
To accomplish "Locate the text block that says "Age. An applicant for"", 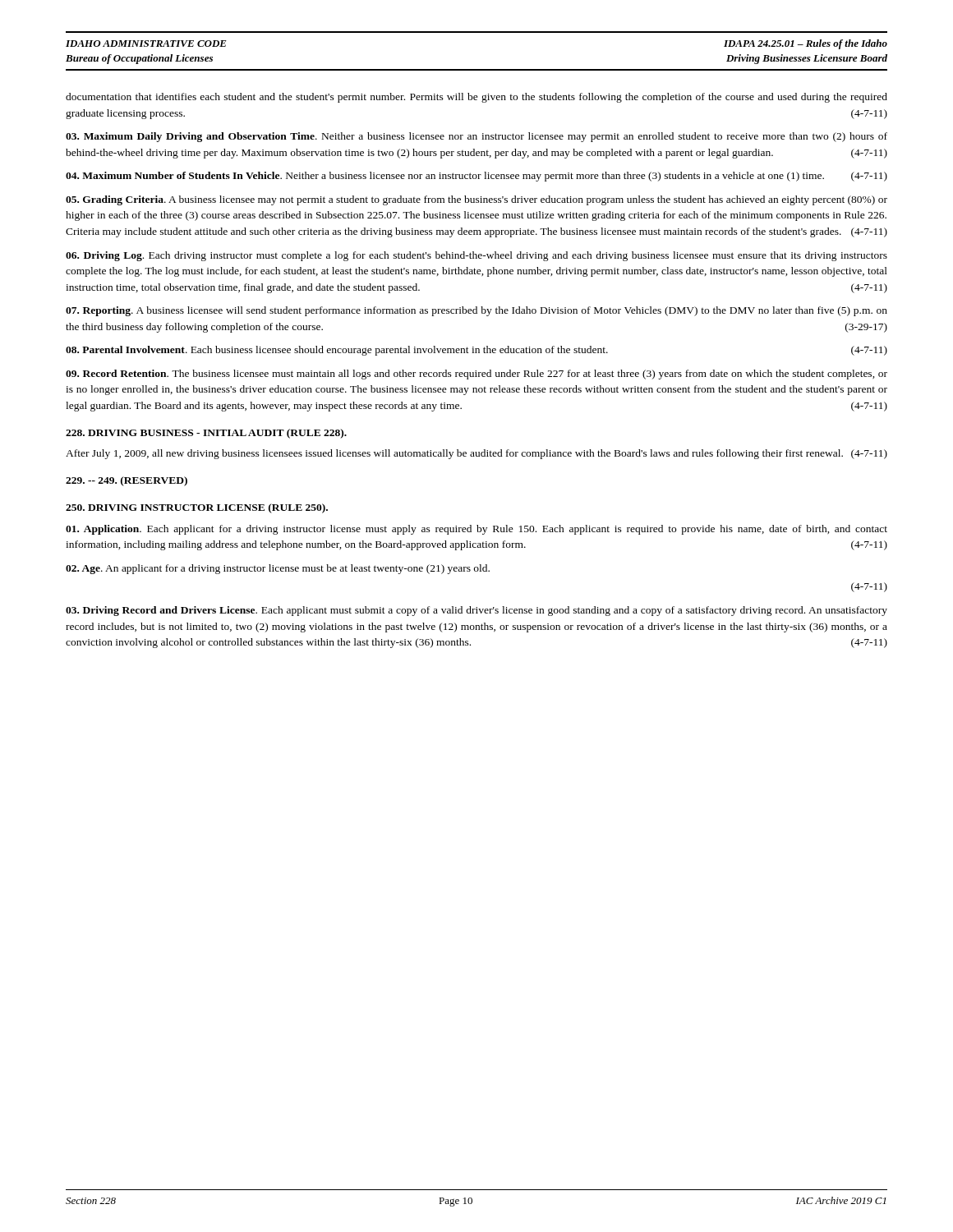I will (278, 568).
